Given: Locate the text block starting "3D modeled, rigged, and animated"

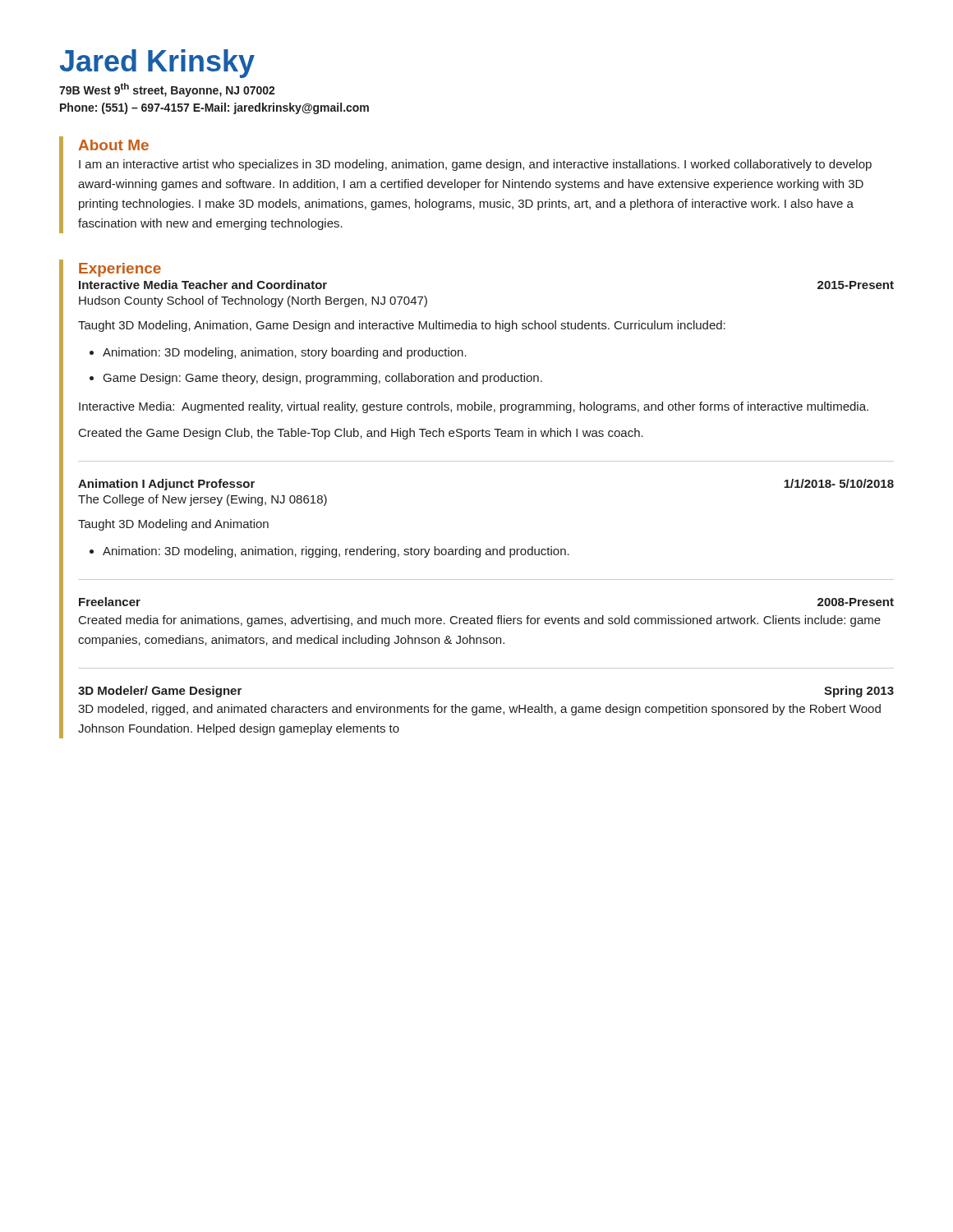Looking at the screenshot, I should coord(480,718).
